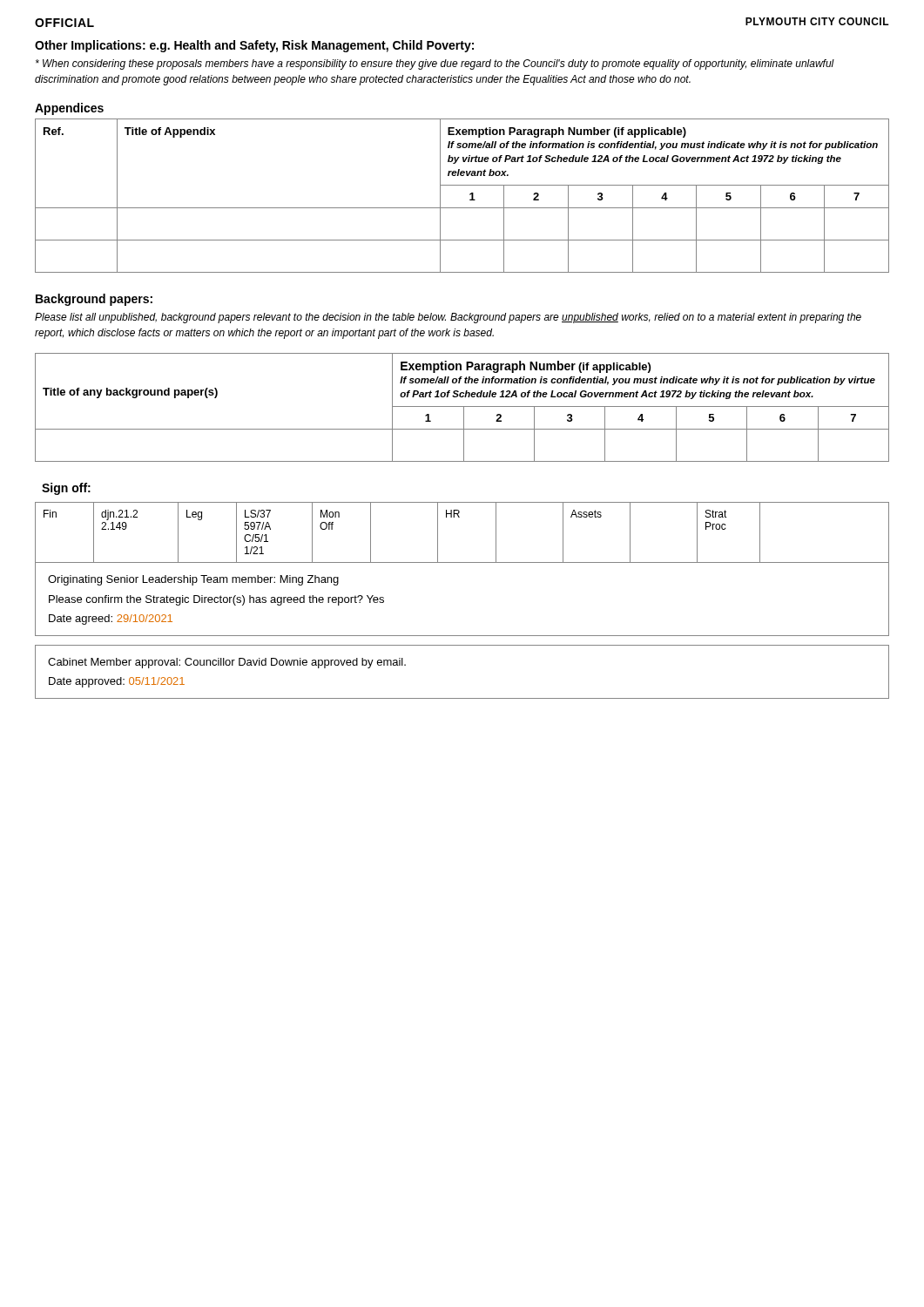Viewport: 924px width, 1307px height.
Task: Point to the element starting "Please confirm the Strategic"
Action: click(x=216, y=599)
